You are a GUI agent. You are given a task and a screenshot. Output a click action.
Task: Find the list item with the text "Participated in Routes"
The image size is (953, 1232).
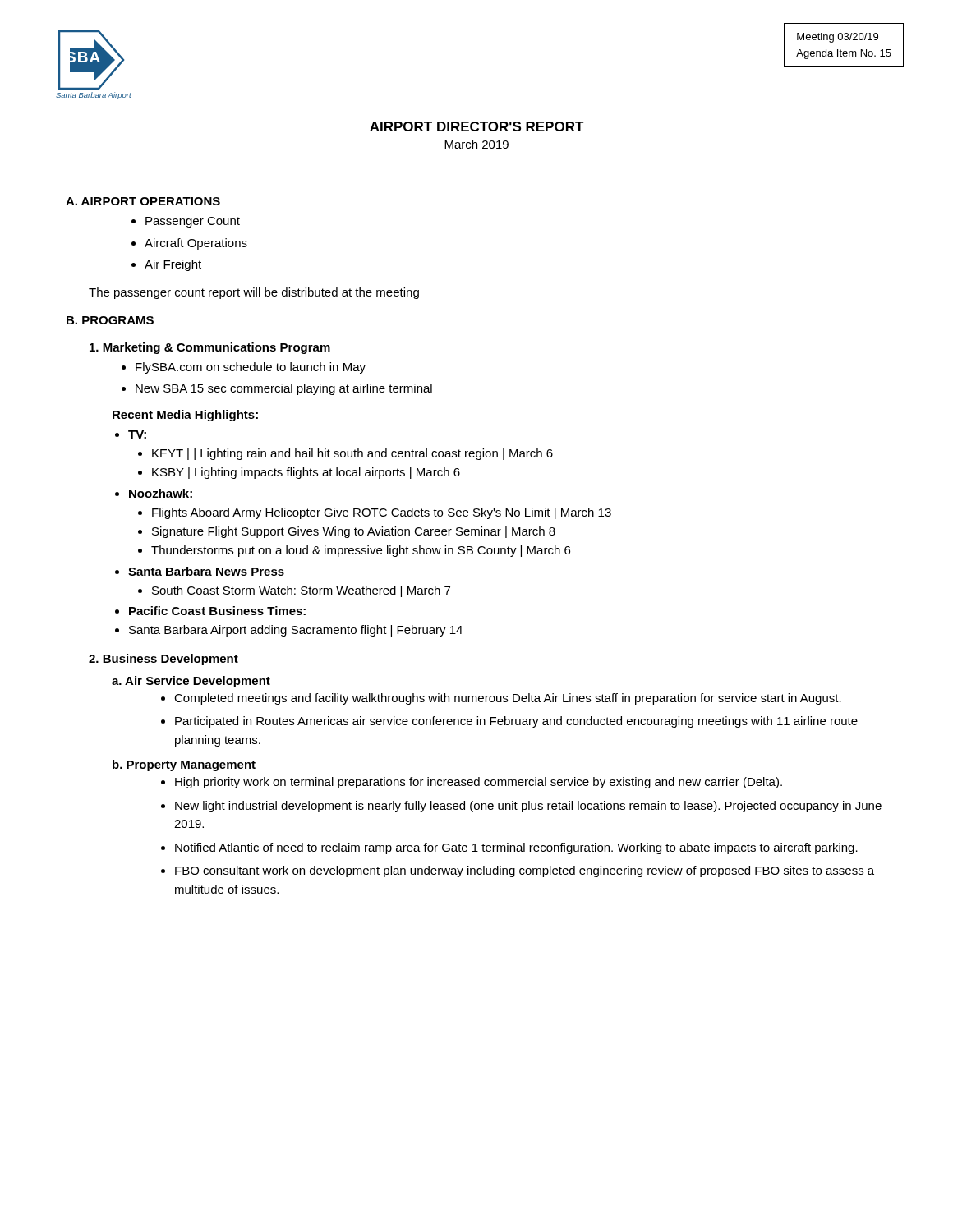[x=522, y=731]
